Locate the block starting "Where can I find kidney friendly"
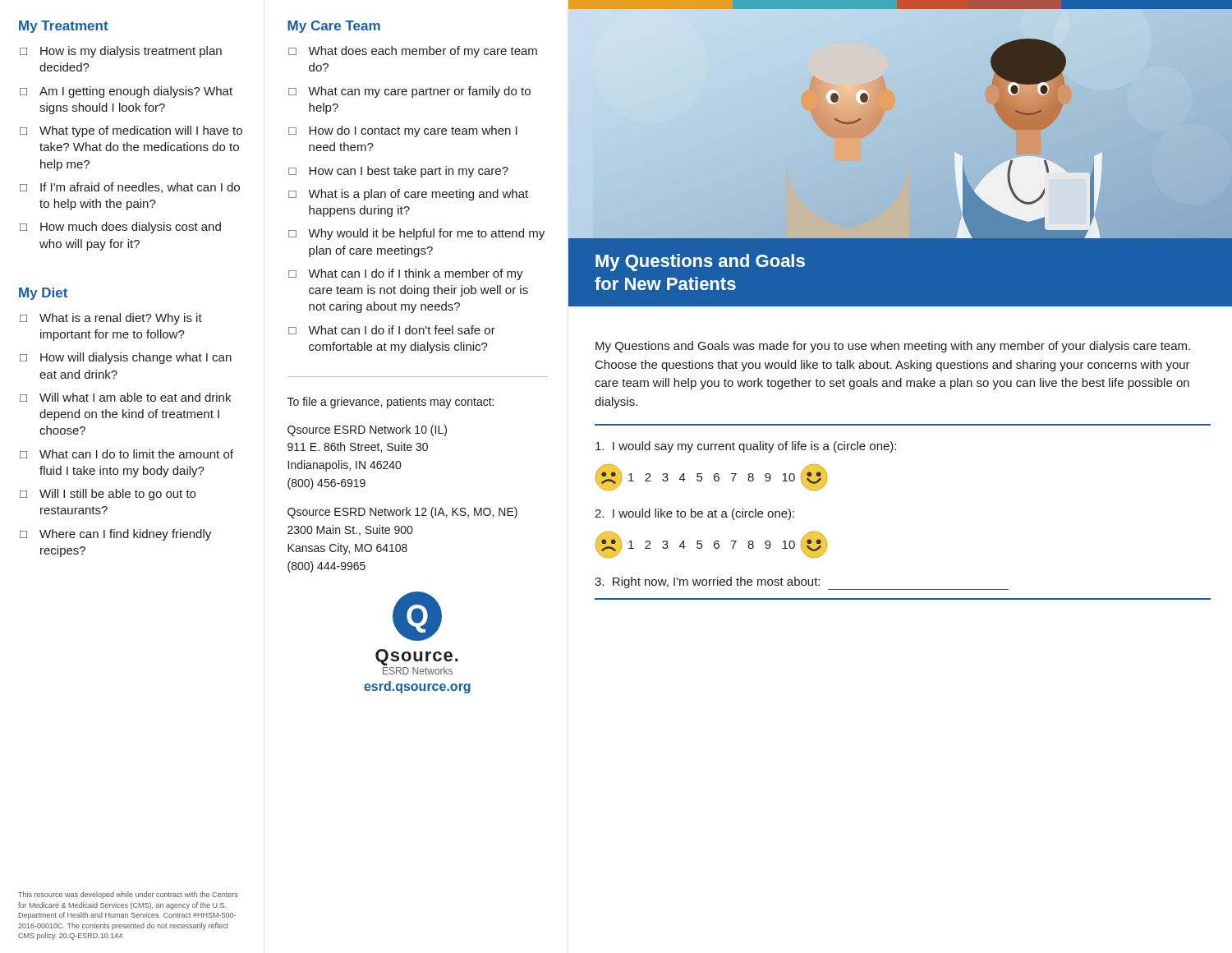Viewport: 1232px width, 953px height. pos(125,542)
